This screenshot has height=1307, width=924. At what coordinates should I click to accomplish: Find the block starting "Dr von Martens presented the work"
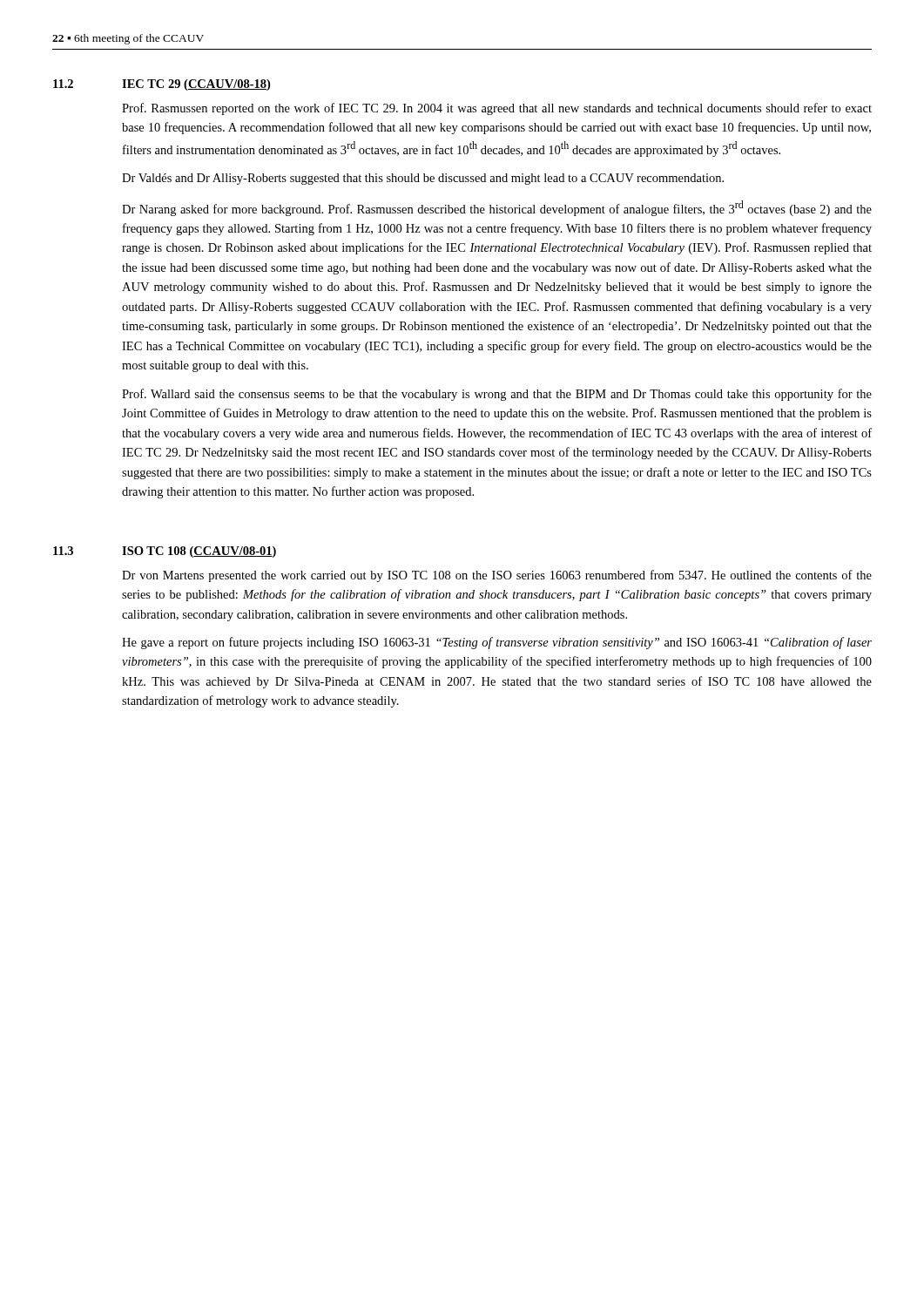click(497, 594)
